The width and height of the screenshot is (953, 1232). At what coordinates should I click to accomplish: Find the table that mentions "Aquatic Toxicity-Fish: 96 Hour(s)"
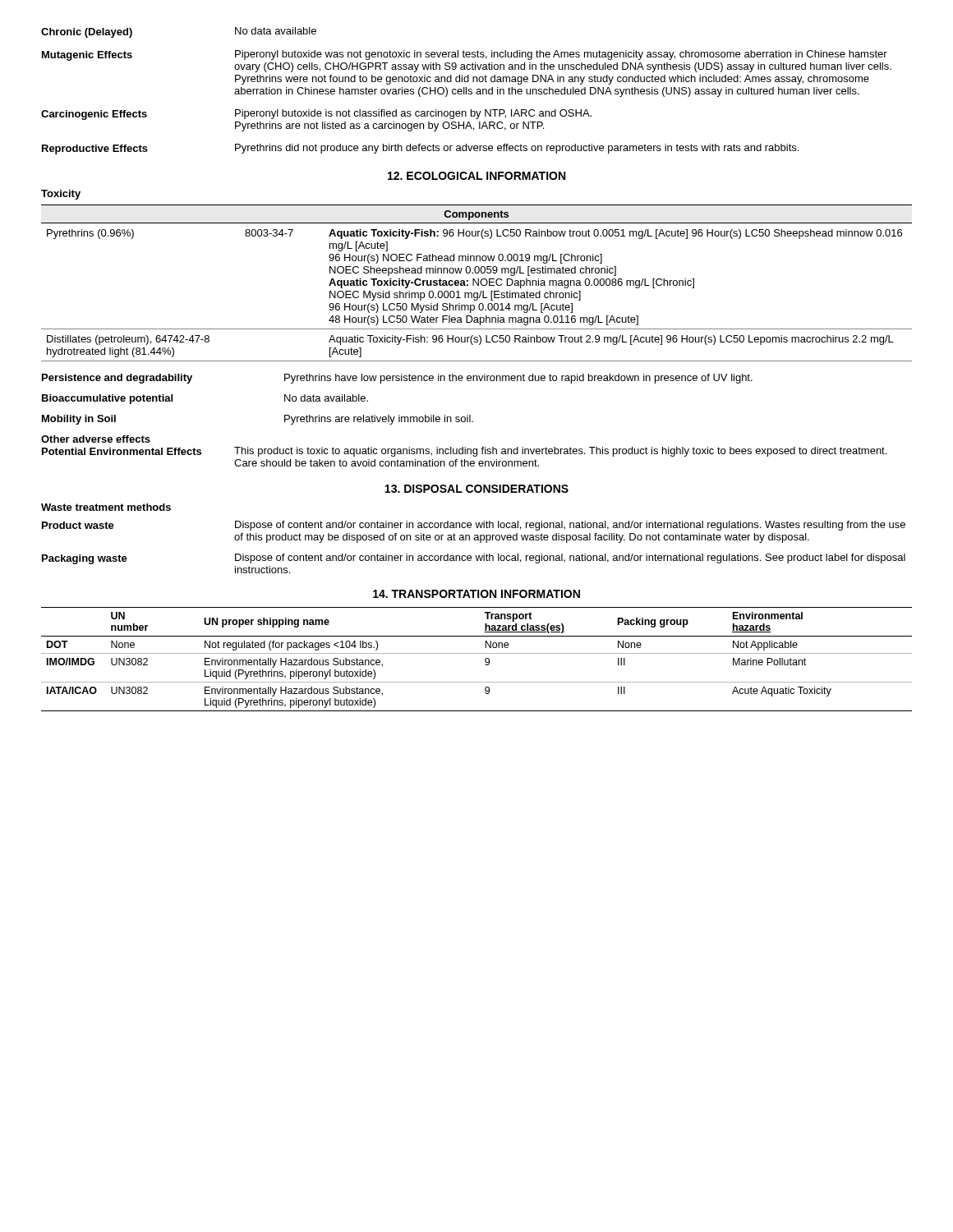point(476,283)
